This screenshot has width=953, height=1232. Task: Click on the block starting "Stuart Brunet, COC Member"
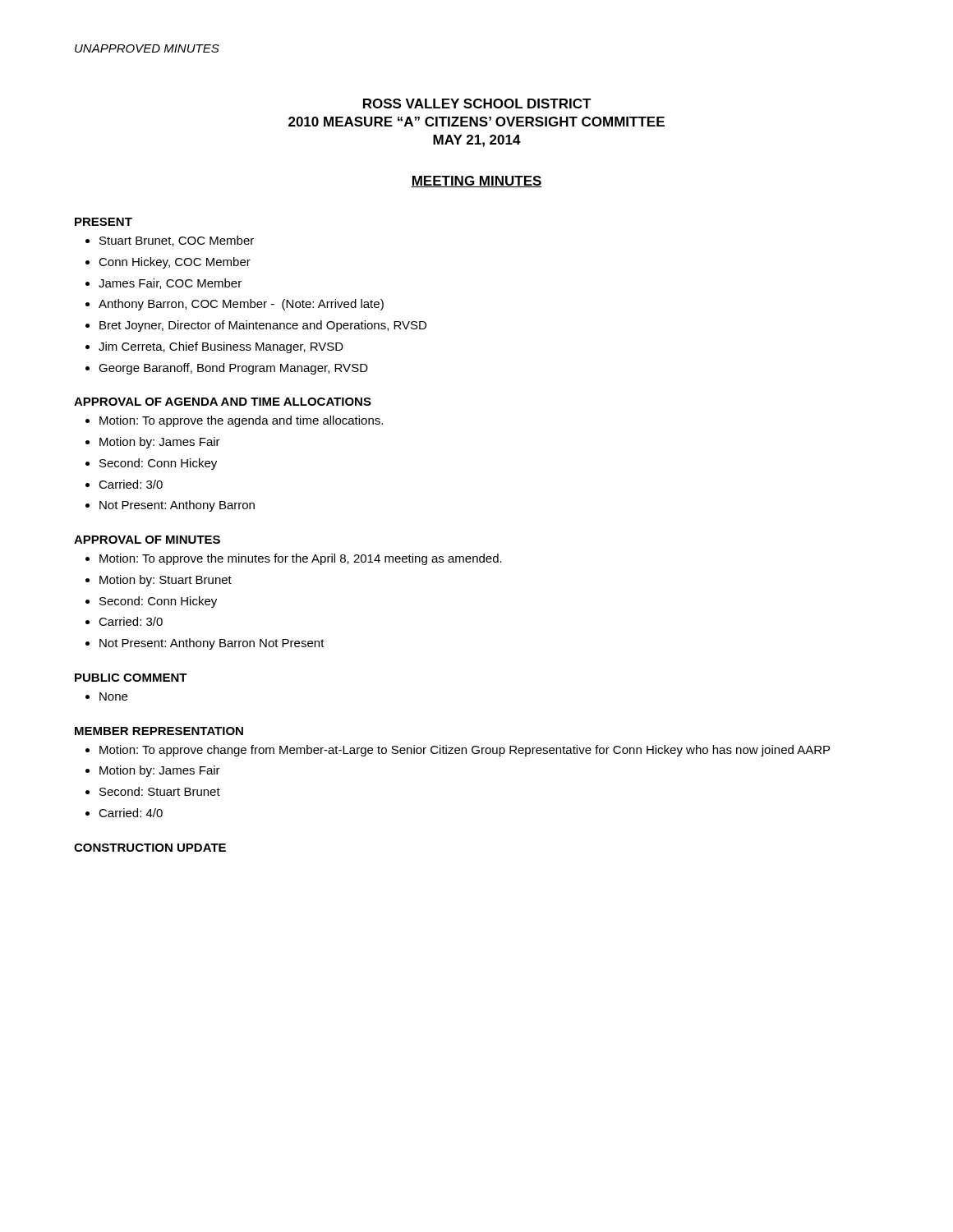click(170, 241)
